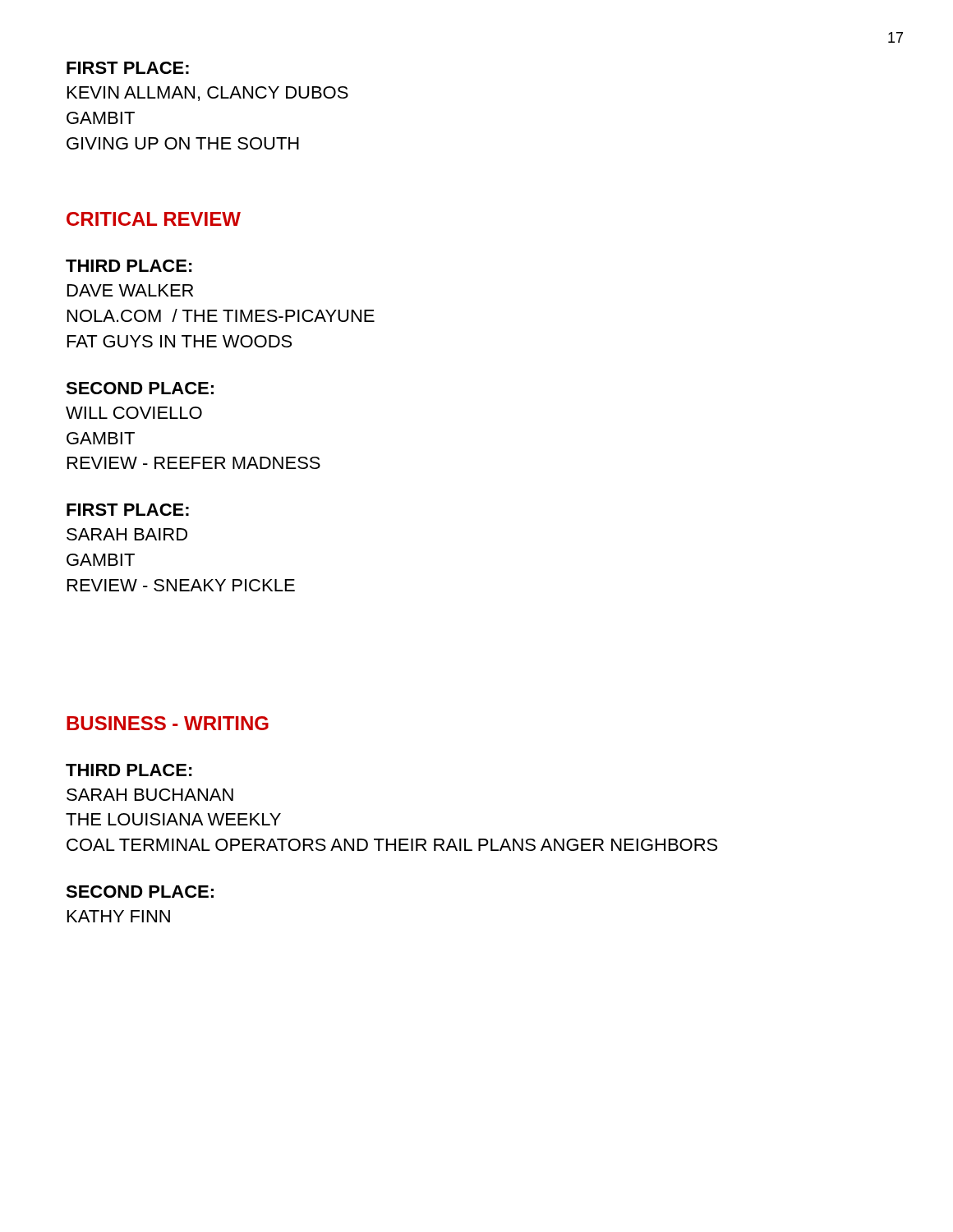The image size is (953, 1232).
Task: Where does it say "KATHY FINN"?
Action: click(x=119, y=916)
